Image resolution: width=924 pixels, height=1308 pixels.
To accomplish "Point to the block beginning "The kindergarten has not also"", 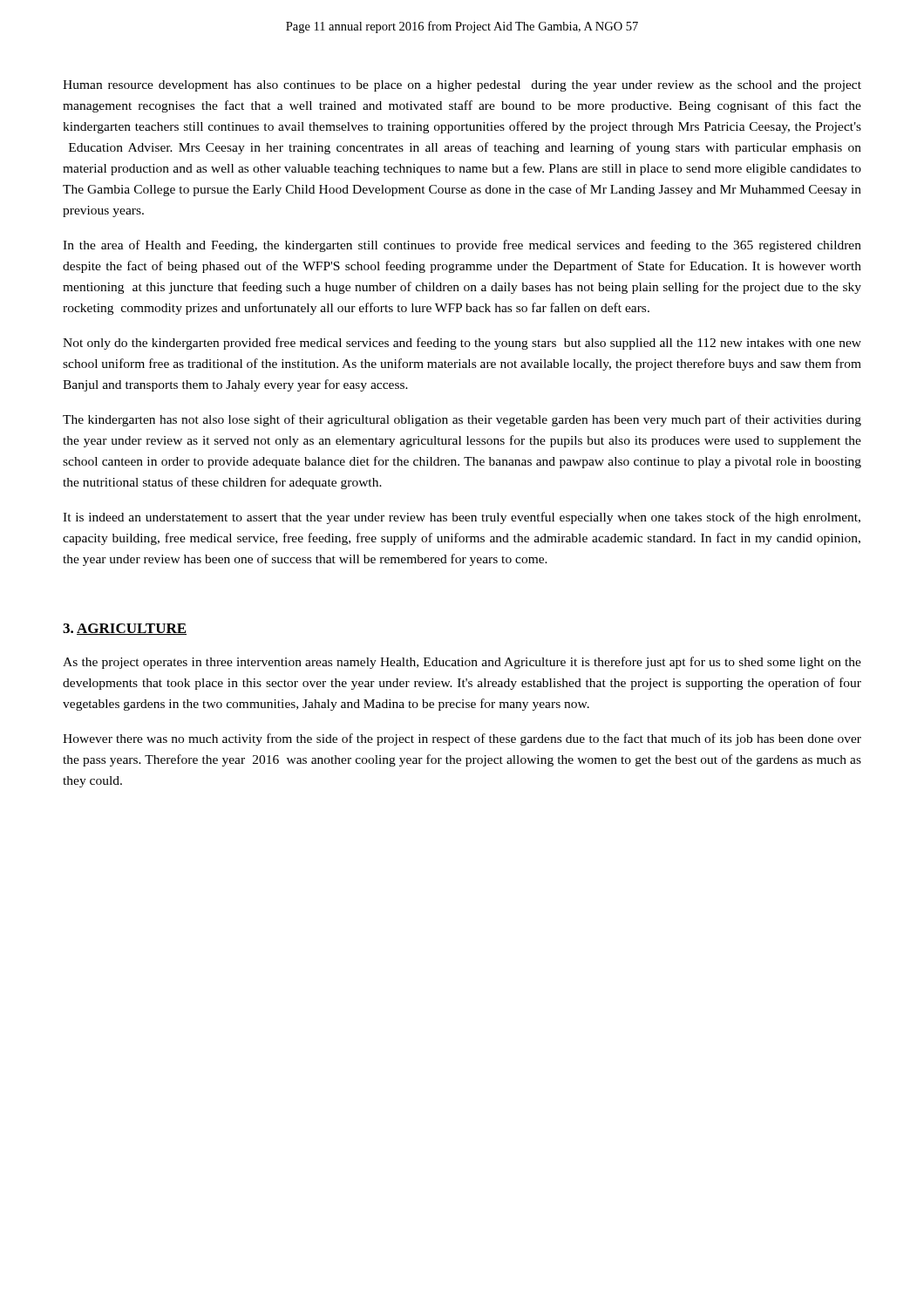I will [462, 451].
